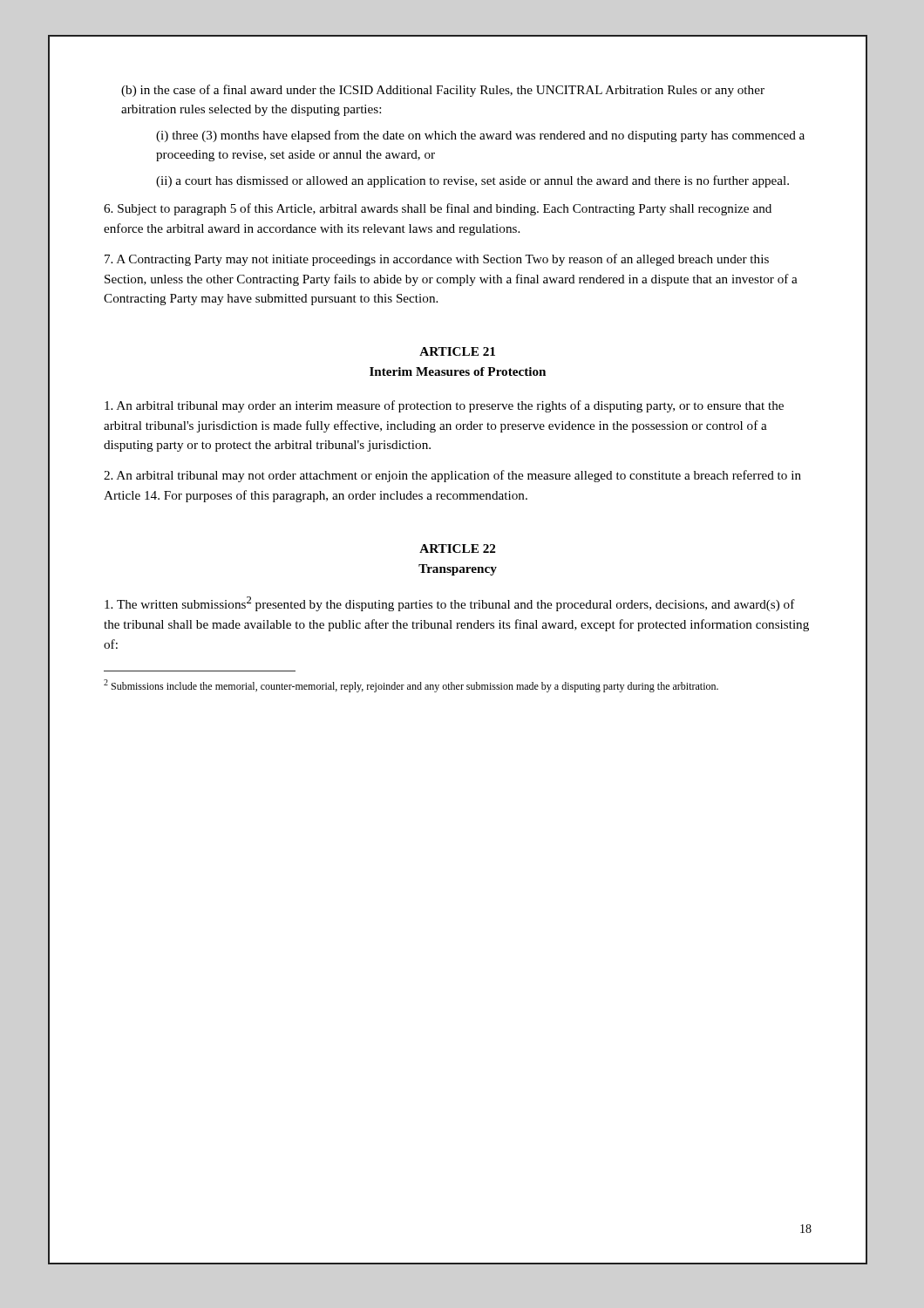
Task: Click on the passage starting "6. Subject to"
Action: 438,218
